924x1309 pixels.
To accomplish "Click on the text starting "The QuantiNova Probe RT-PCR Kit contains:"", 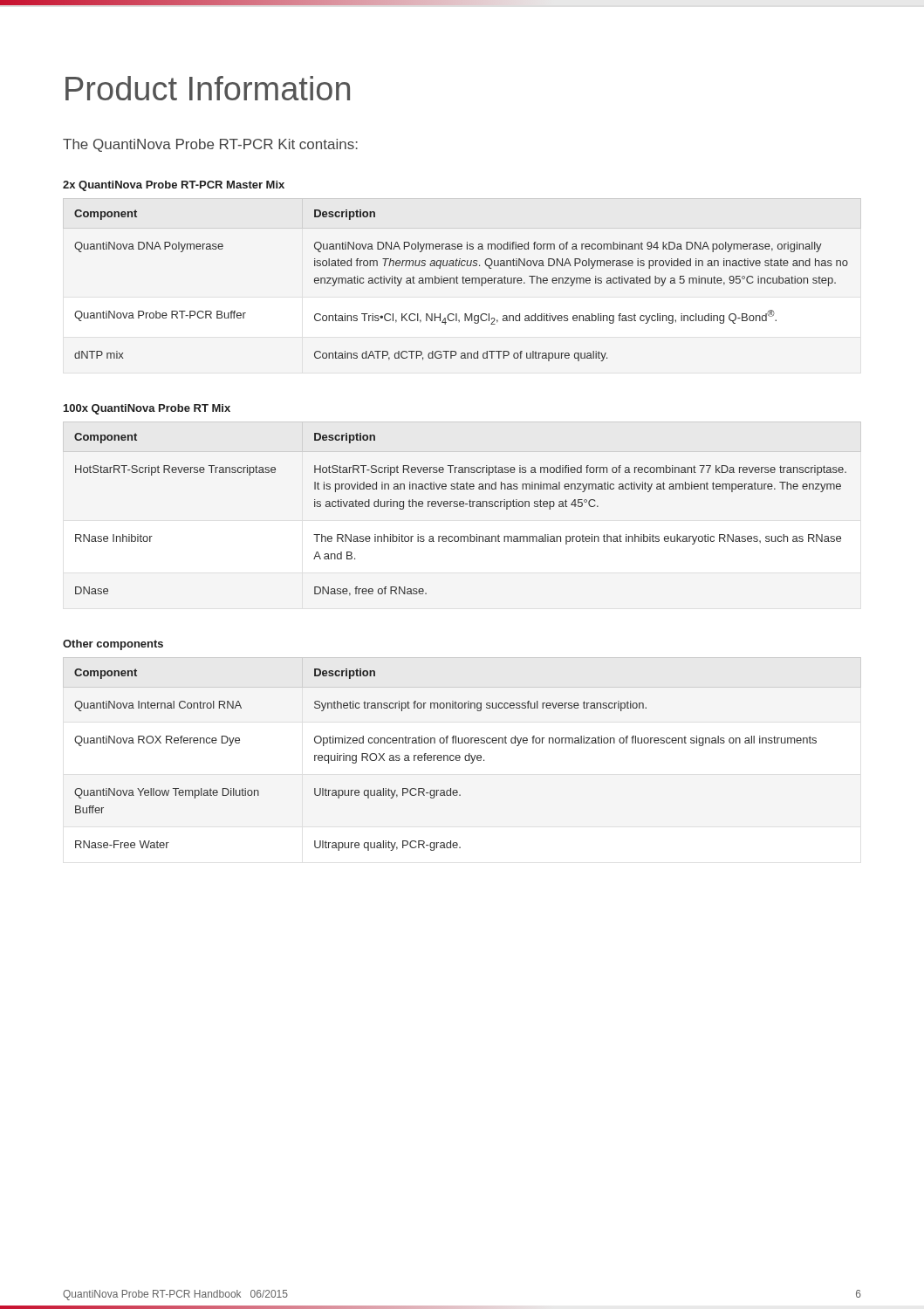I will pyautogui.click(x=211, y=144).
